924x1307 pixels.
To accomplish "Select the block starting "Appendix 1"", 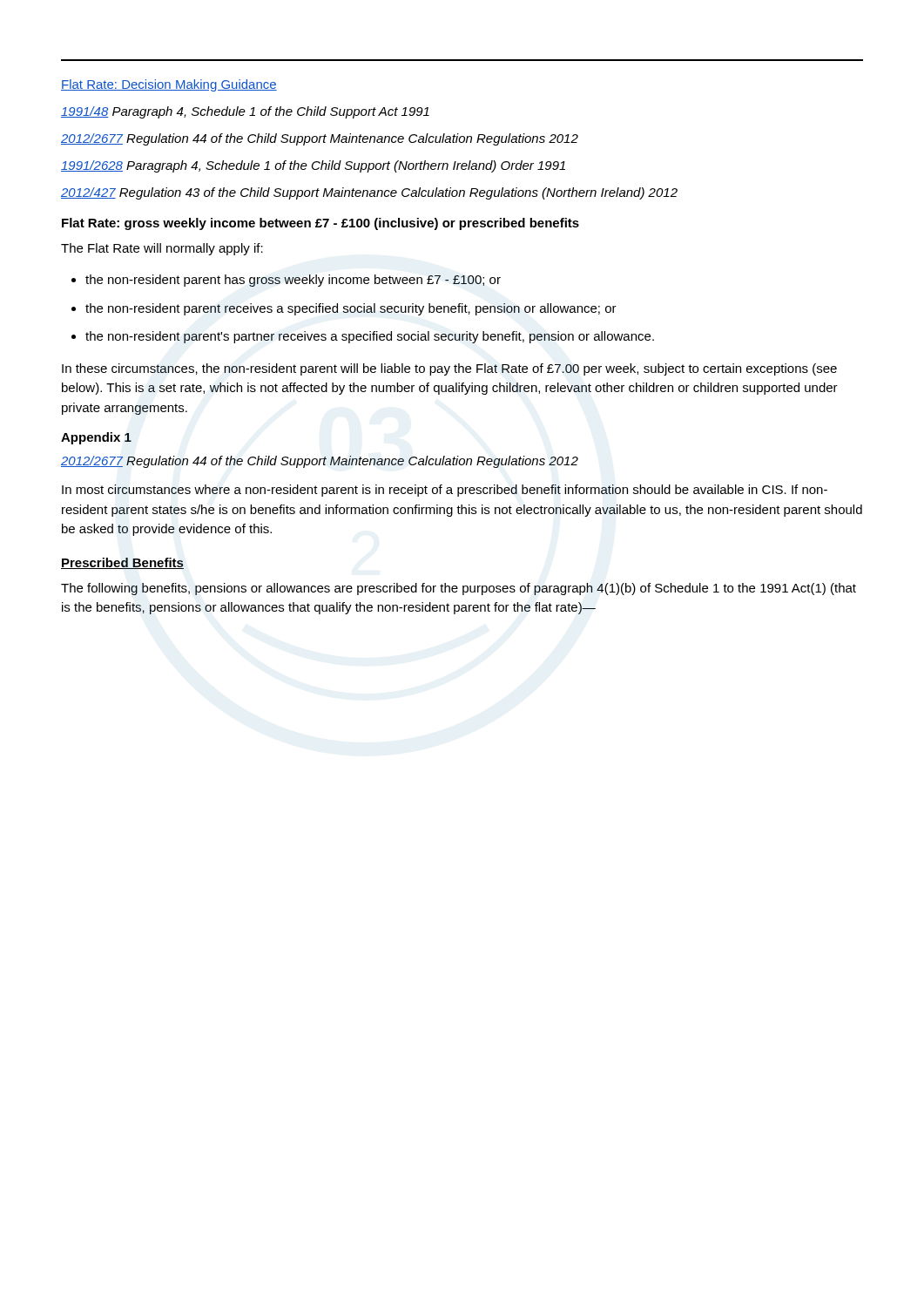I will pyautogui.click(x=96, y=437).
